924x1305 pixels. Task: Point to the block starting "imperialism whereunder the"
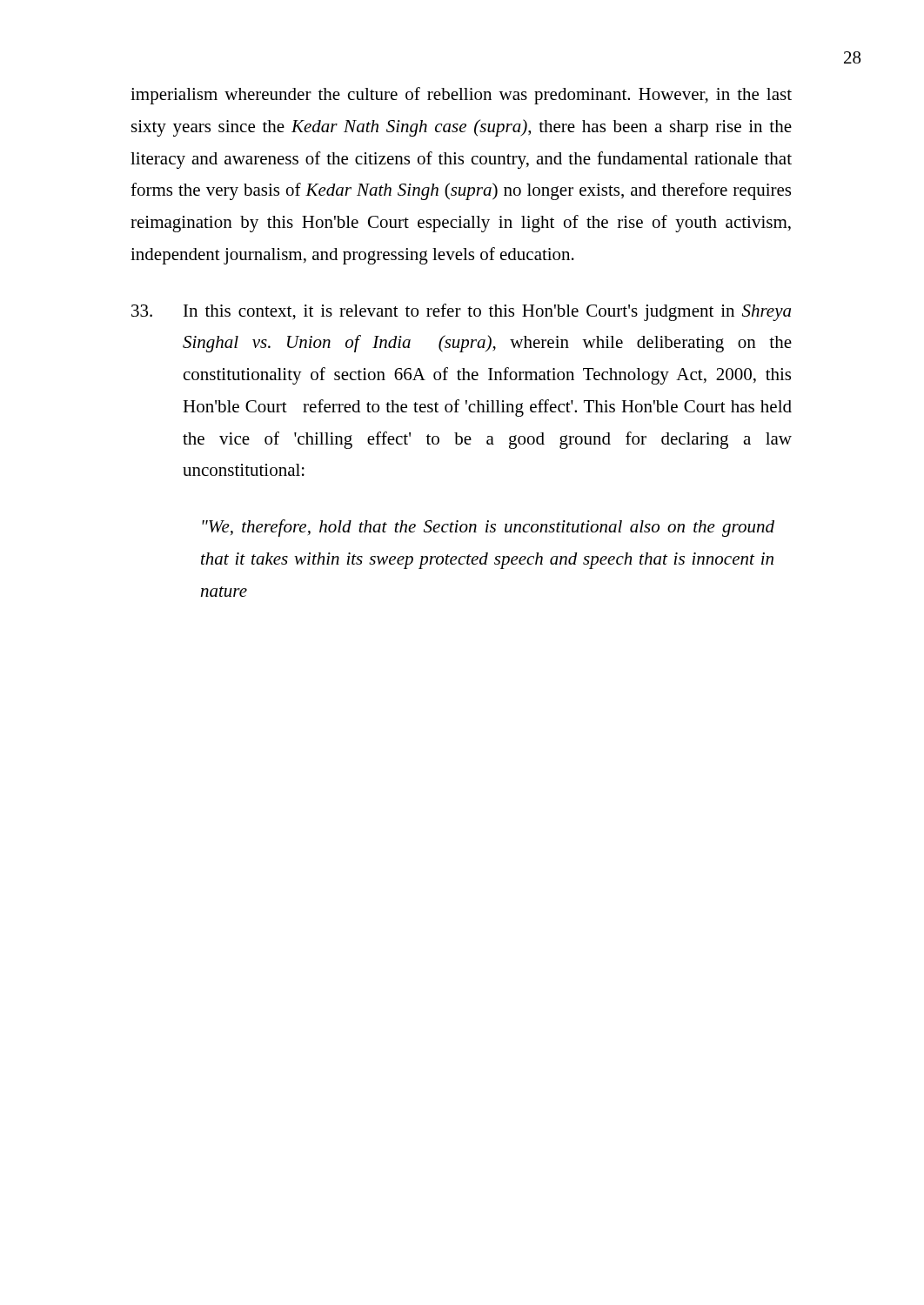coord(461,174)
